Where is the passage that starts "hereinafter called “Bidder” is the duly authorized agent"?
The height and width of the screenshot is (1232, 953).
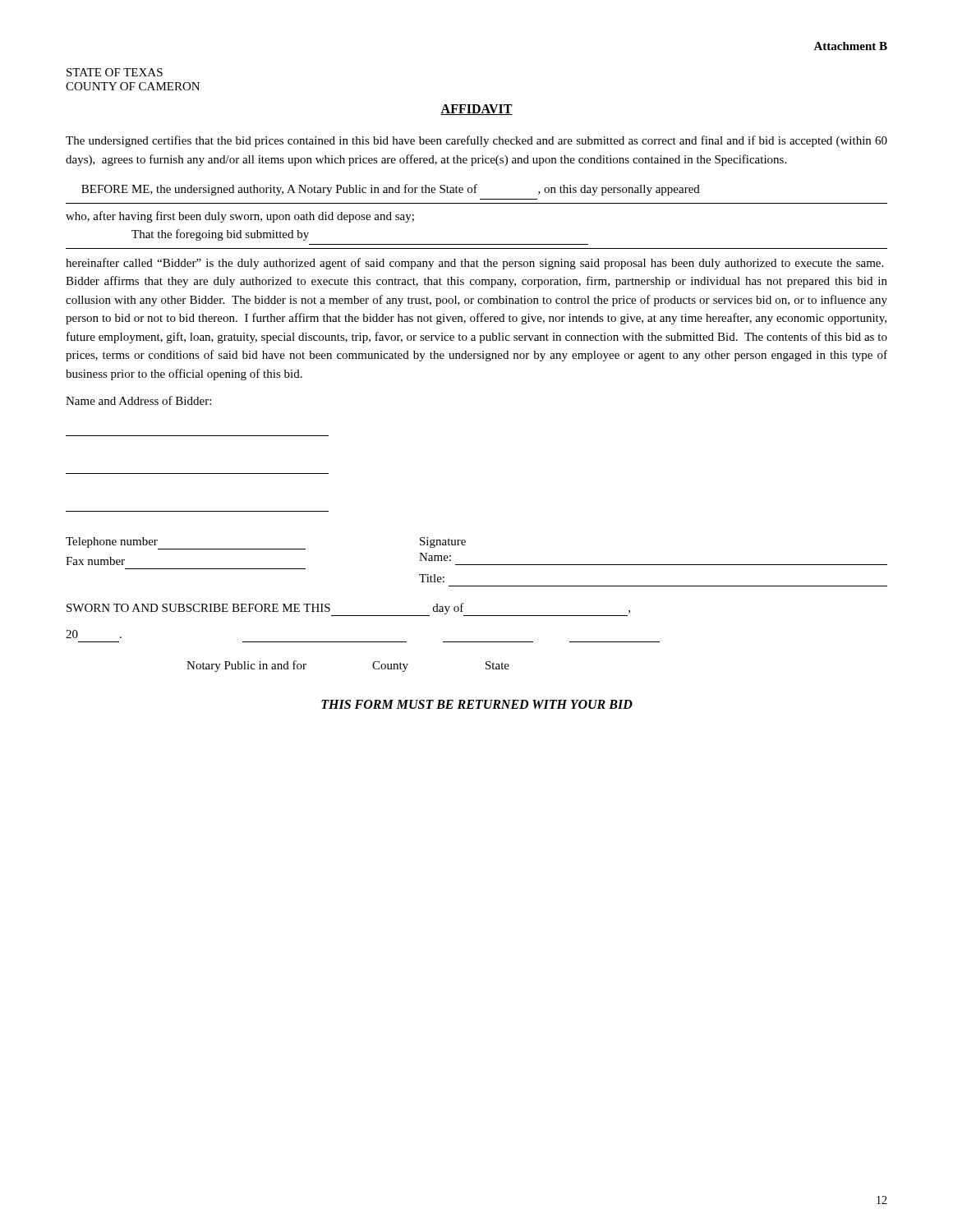tap(476, 318)
